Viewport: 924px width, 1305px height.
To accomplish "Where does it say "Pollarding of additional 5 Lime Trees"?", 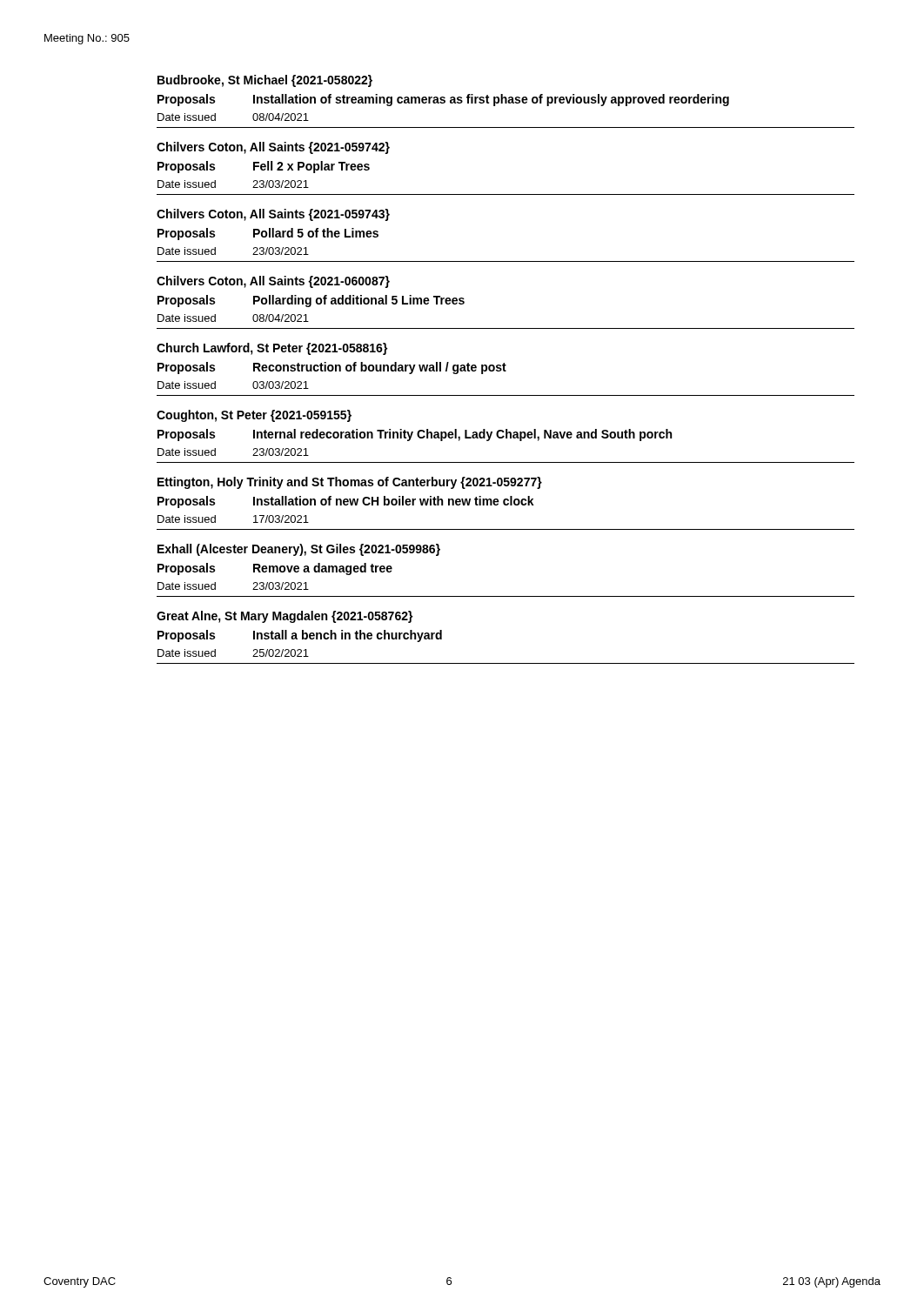I will pyautogui.click(x=359, y=300).
